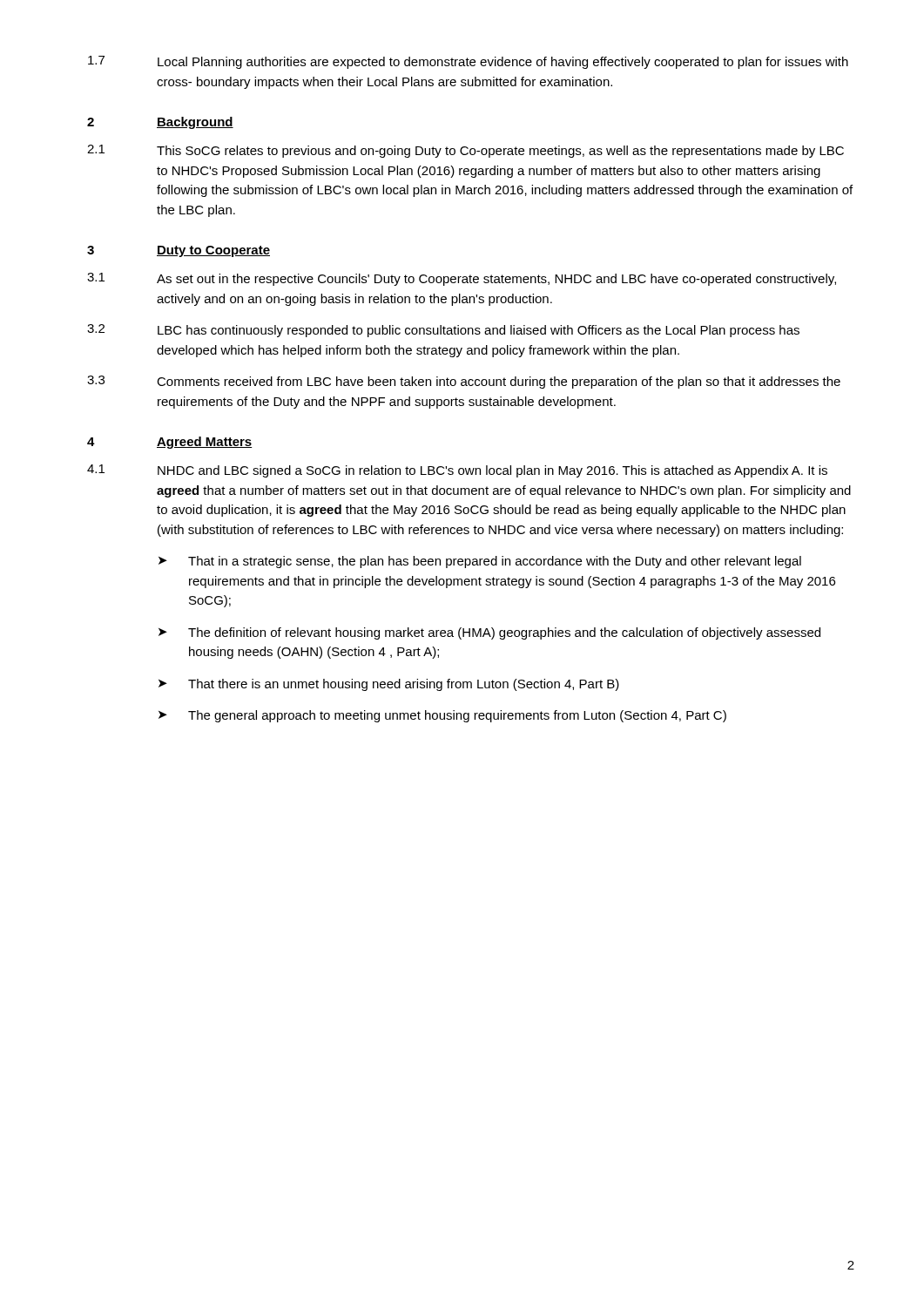Find the section header that reads "3 Duty to Cooperate"

(x=179, y=250)
